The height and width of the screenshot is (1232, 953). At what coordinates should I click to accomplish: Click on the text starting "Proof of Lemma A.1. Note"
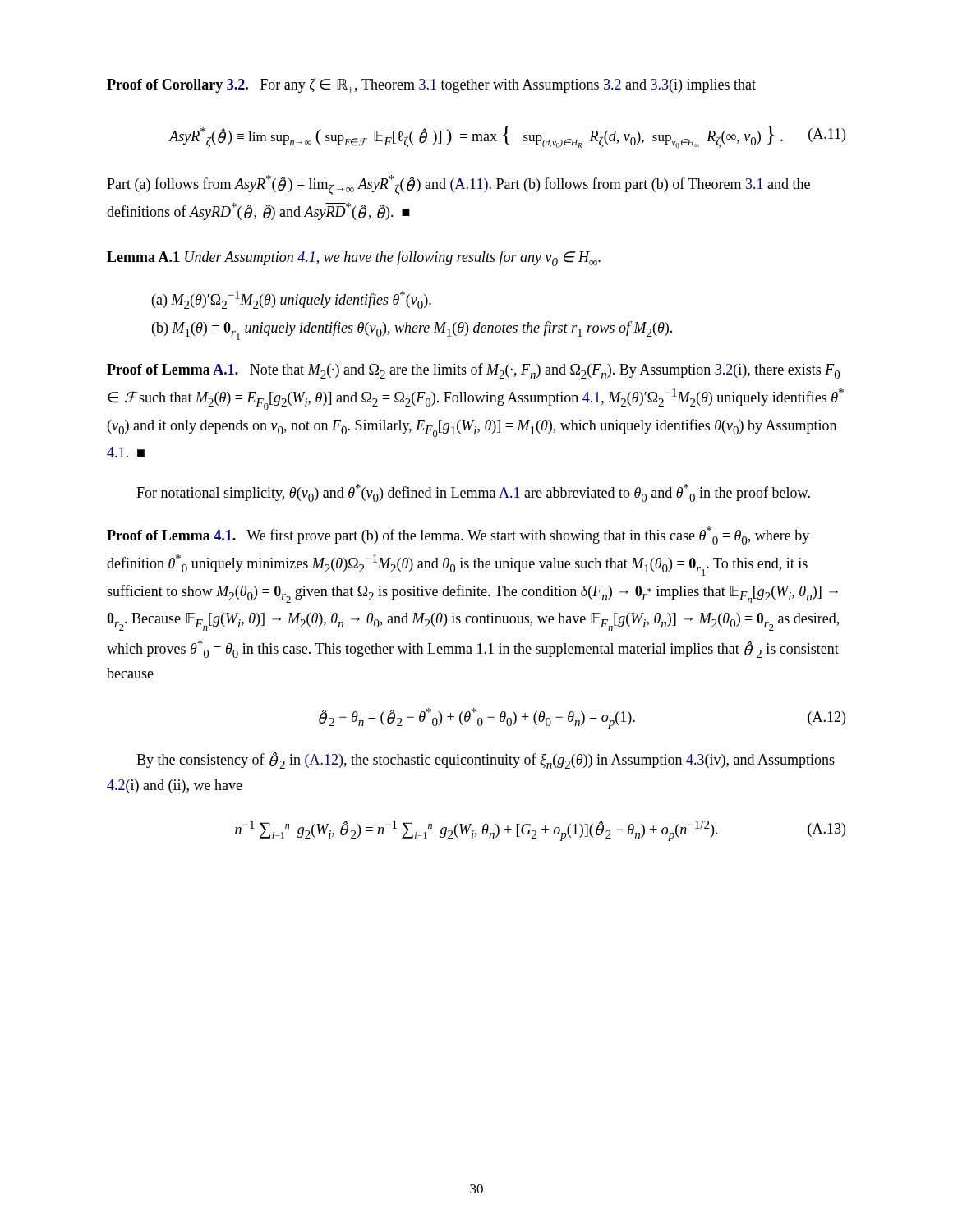476,411
